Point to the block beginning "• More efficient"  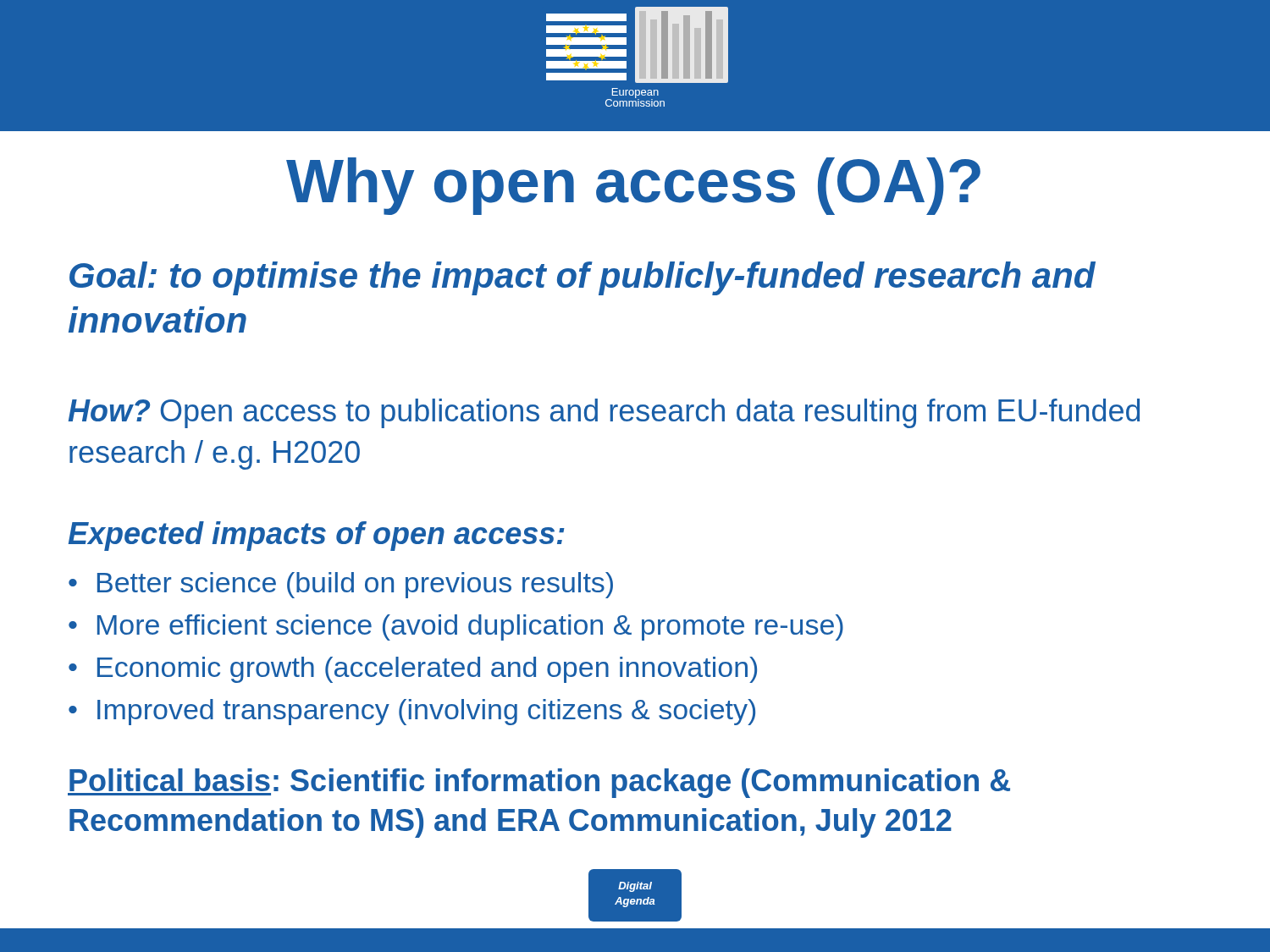click(x=456, y=625)
